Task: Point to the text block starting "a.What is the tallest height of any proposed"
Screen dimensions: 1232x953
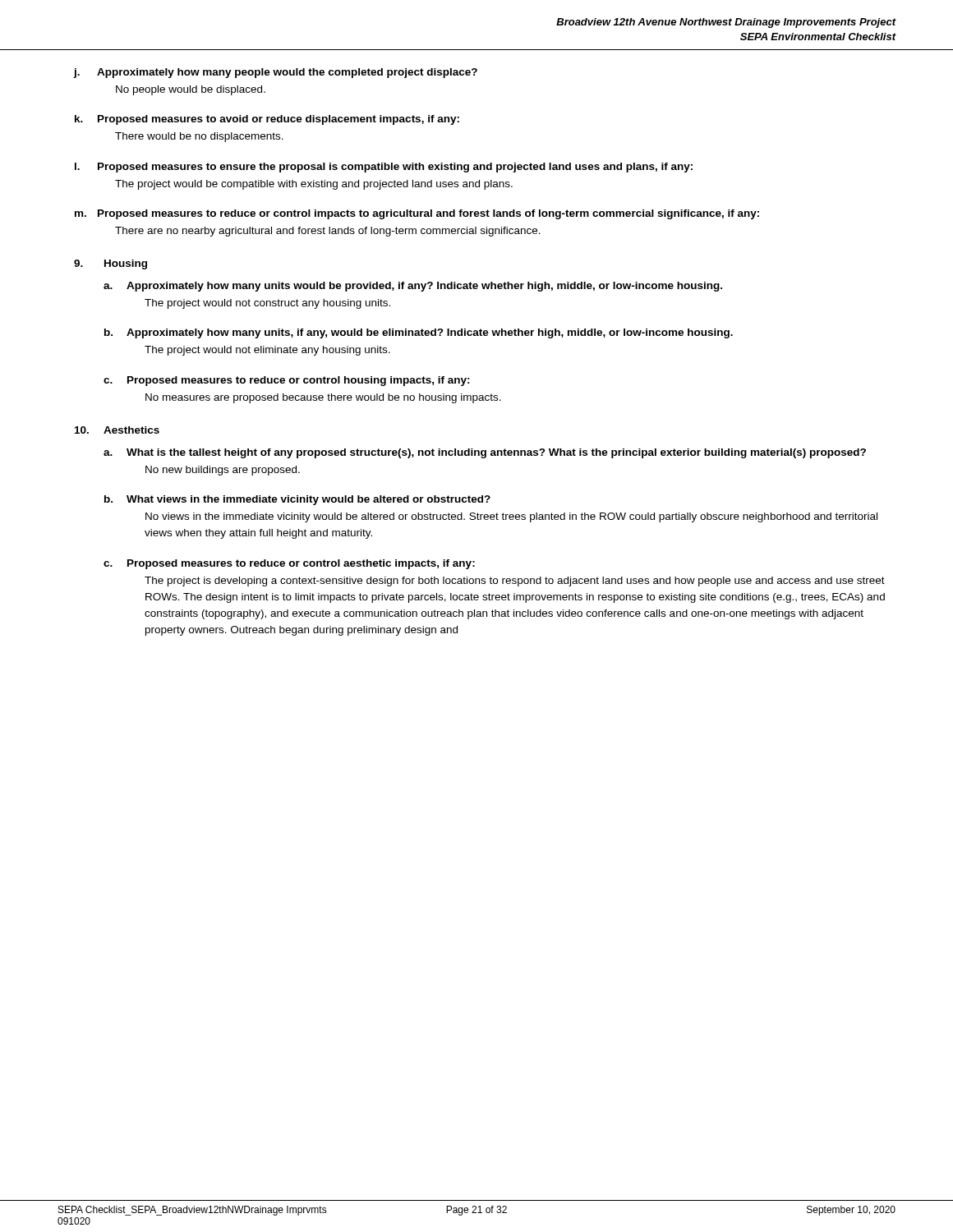Action: click(500, 462)
